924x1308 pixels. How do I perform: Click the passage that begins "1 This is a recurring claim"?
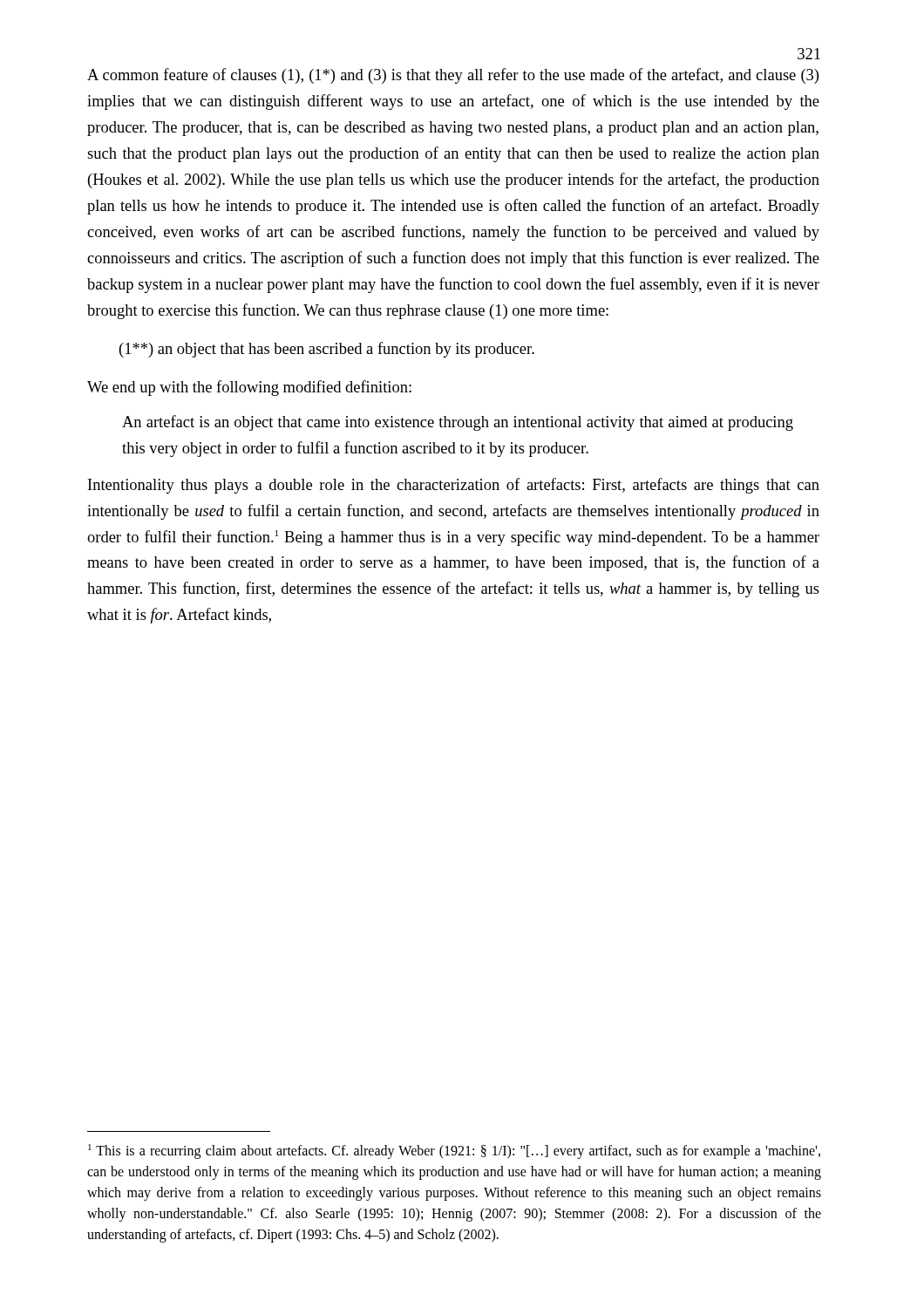[x=454, y=1186]
